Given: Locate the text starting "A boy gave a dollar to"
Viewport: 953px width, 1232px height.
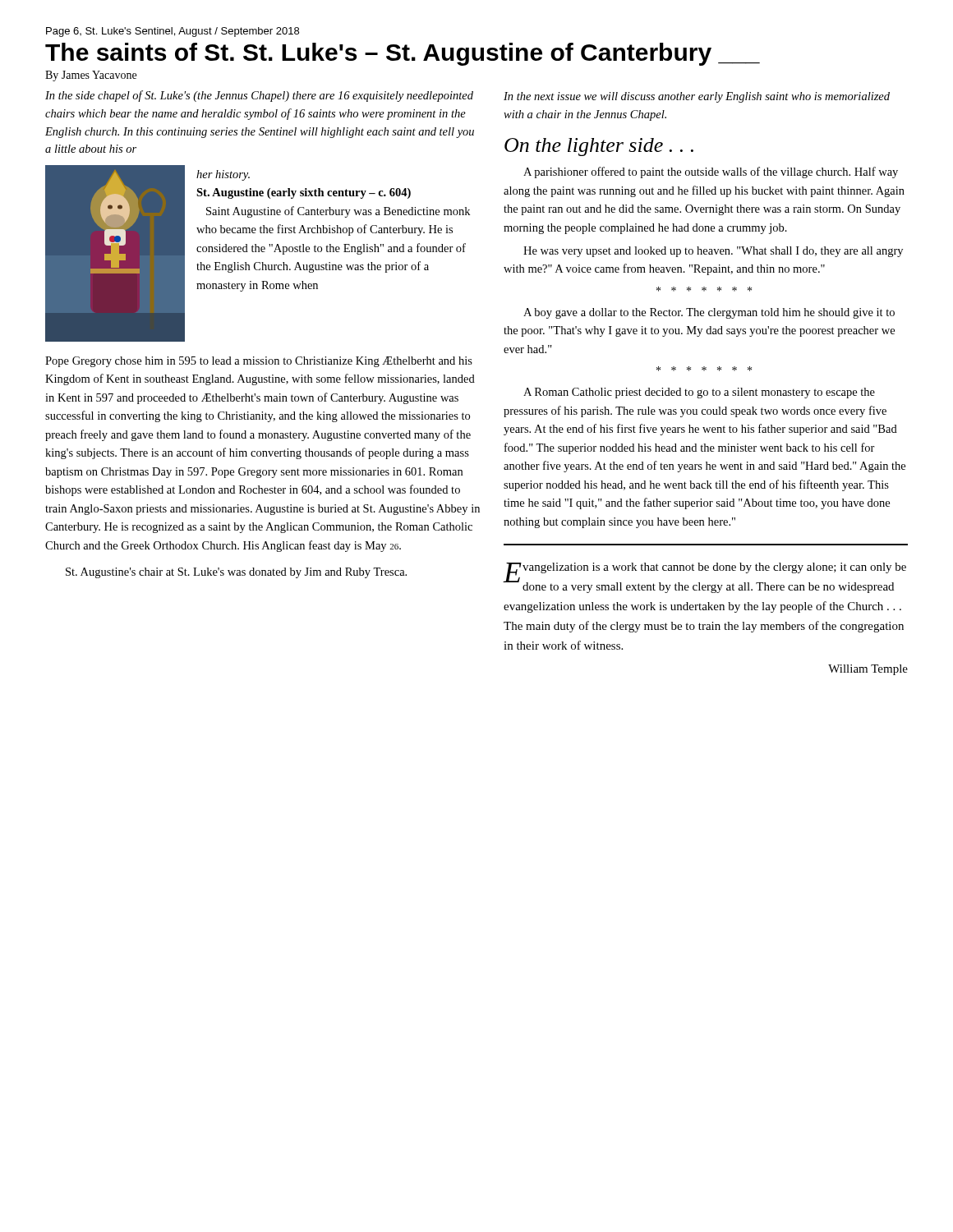Looking at the screenshot, I should tap(706, 331).
